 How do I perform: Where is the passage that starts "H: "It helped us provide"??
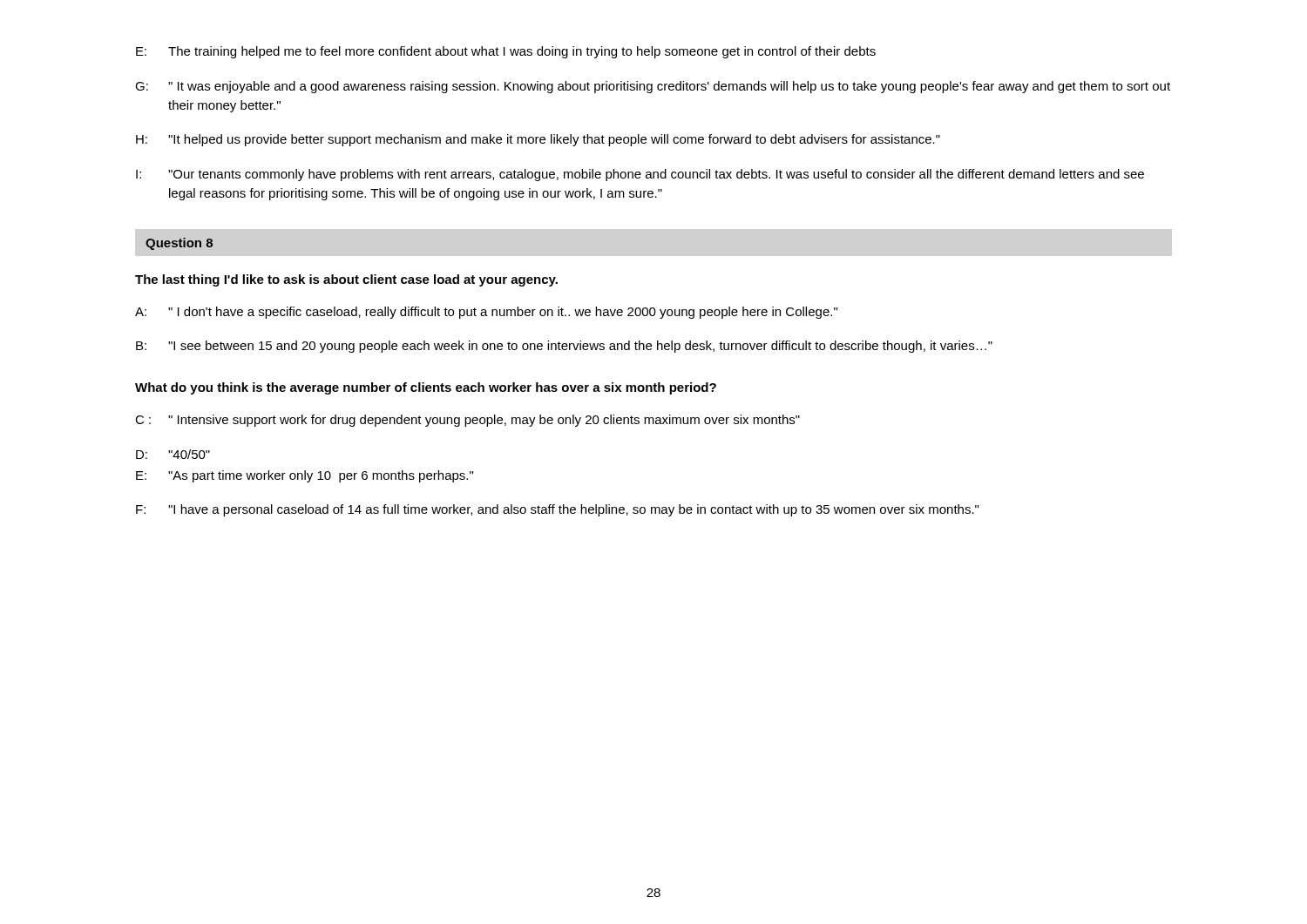point(654,139)
